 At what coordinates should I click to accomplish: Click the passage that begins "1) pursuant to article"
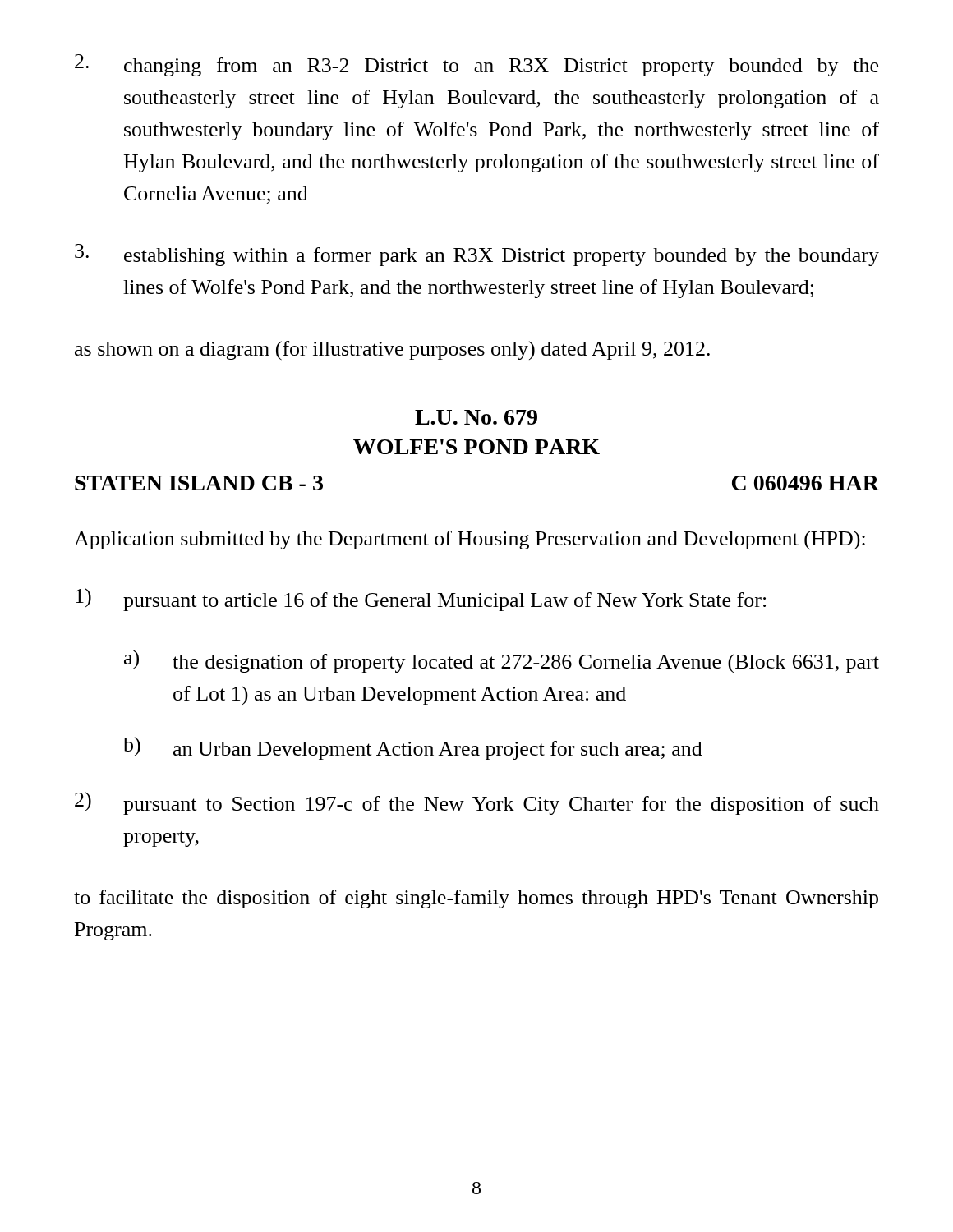point(476,600)
